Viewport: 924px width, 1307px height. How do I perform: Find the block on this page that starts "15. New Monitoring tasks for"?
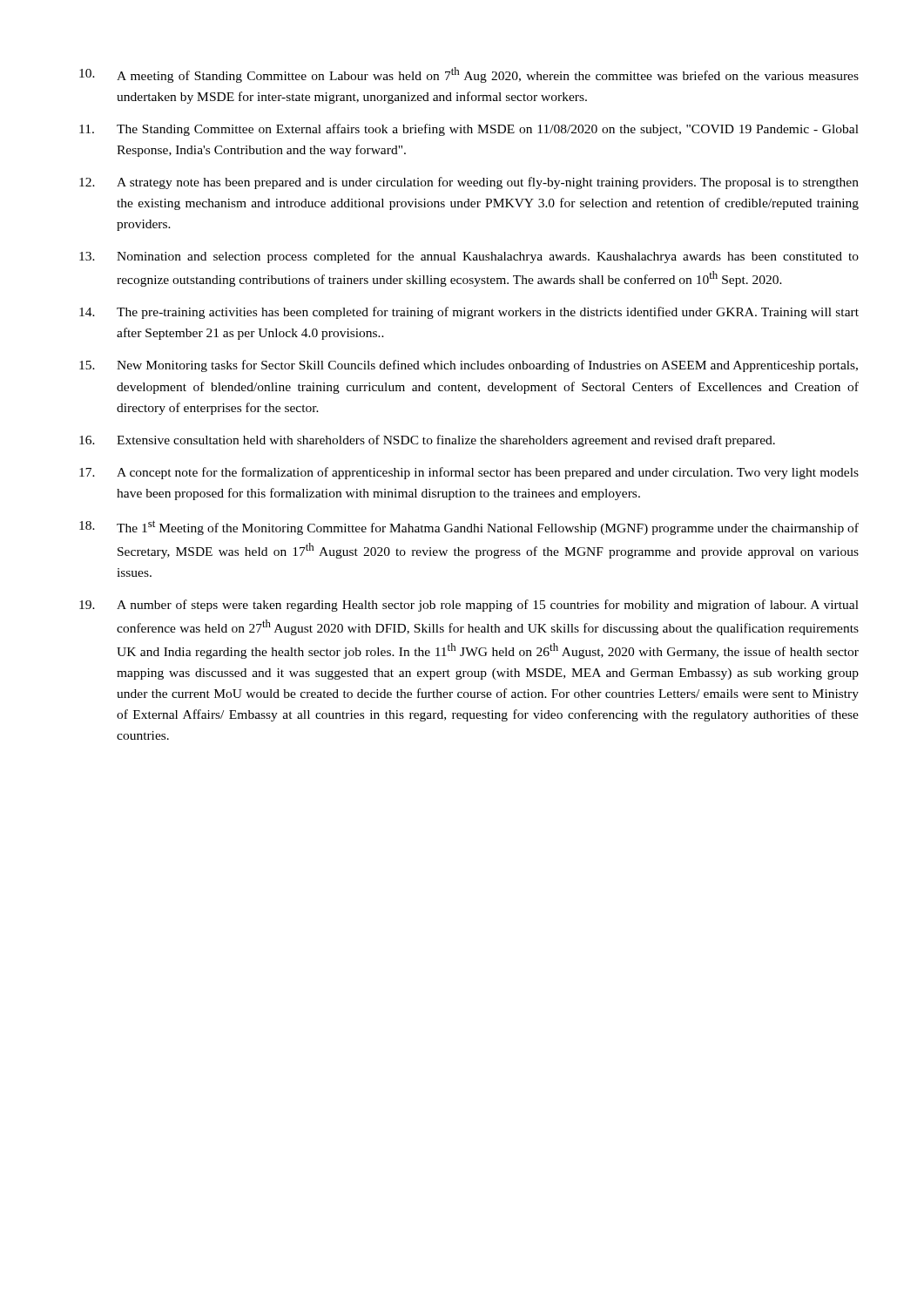click(x=469, y=386)
